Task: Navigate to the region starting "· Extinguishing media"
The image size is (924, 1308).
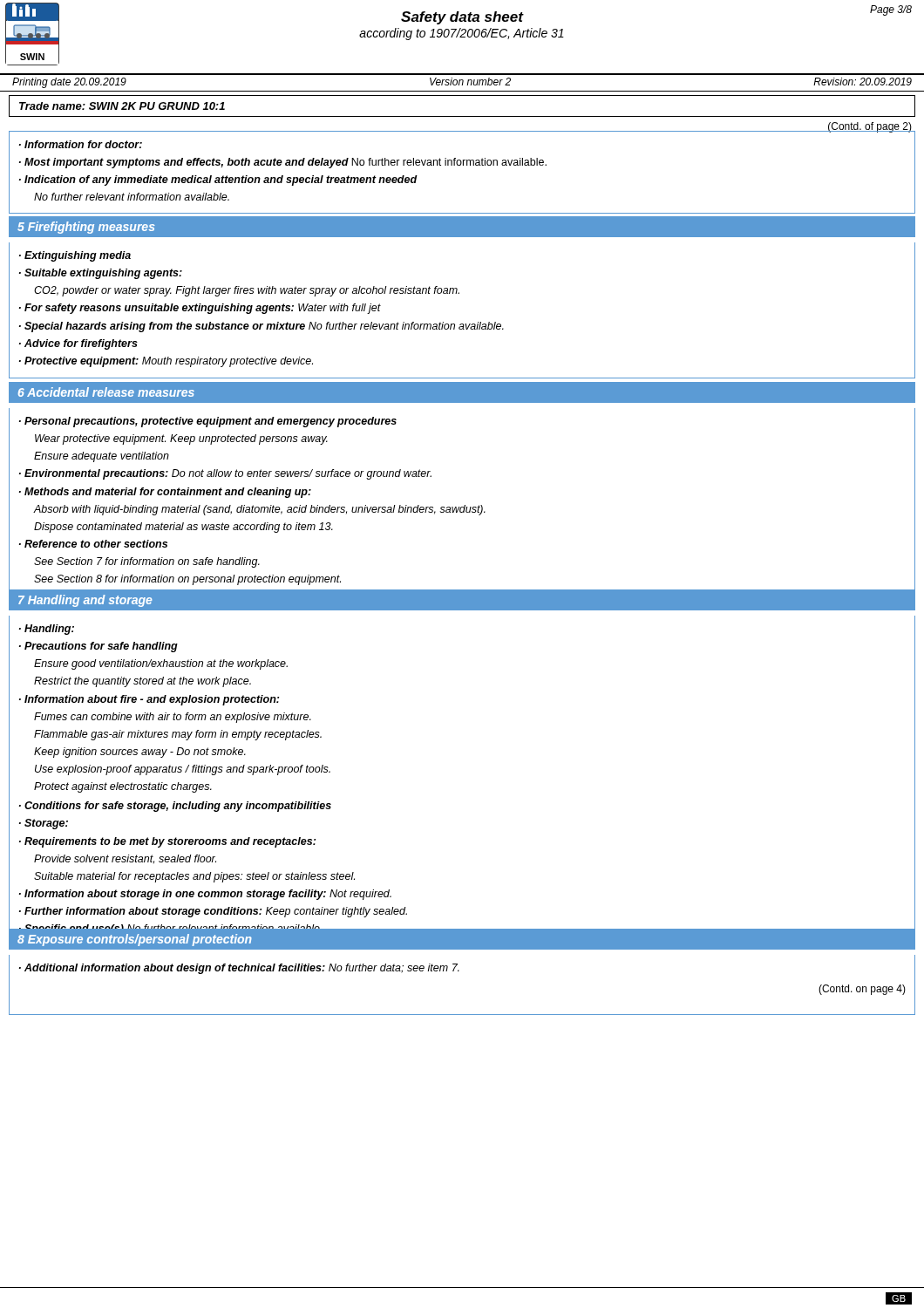Action: coord(75,256)
